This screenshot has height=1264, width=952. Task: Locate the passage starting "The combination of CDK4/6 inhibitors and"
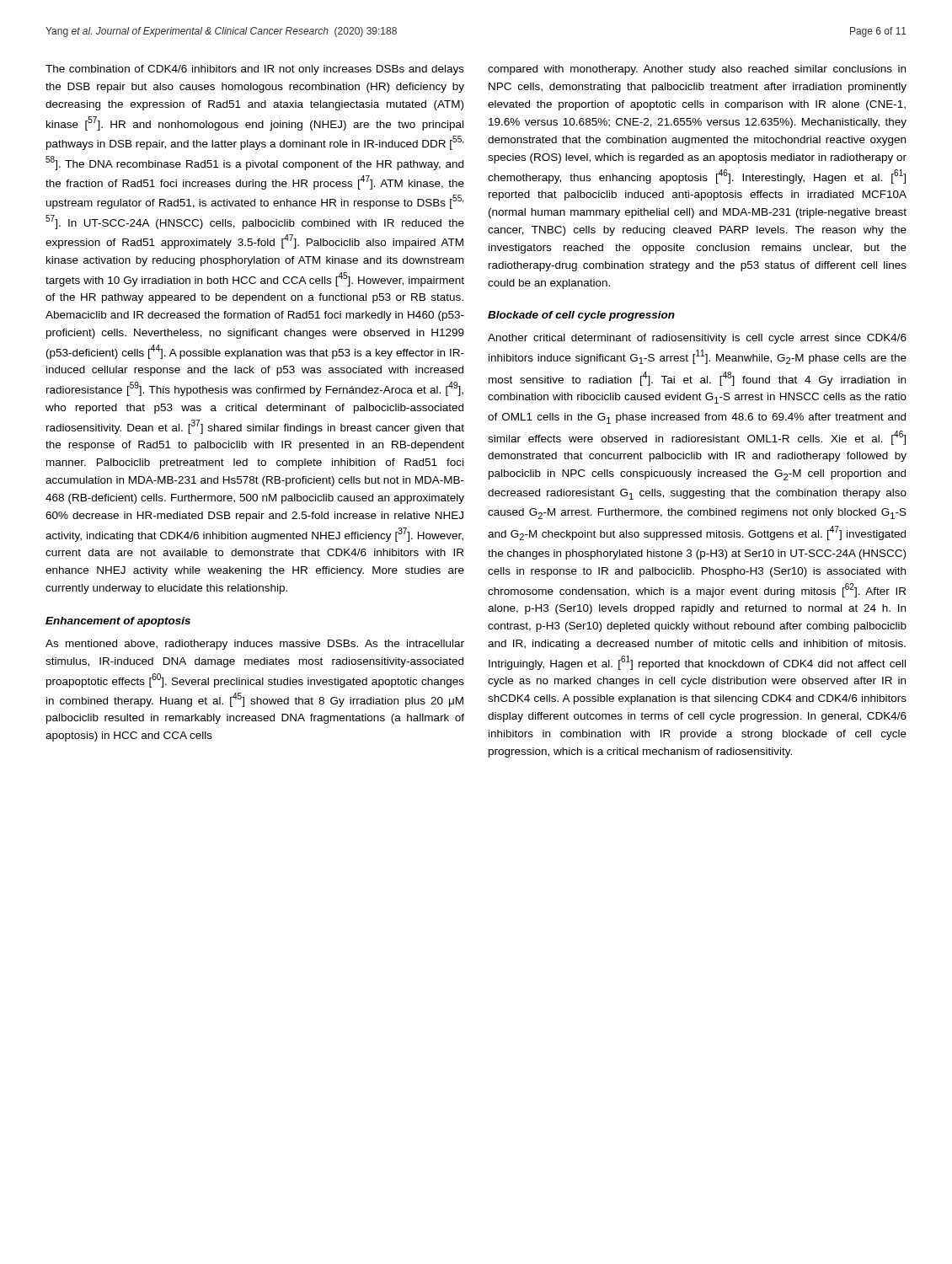[255, 329]
